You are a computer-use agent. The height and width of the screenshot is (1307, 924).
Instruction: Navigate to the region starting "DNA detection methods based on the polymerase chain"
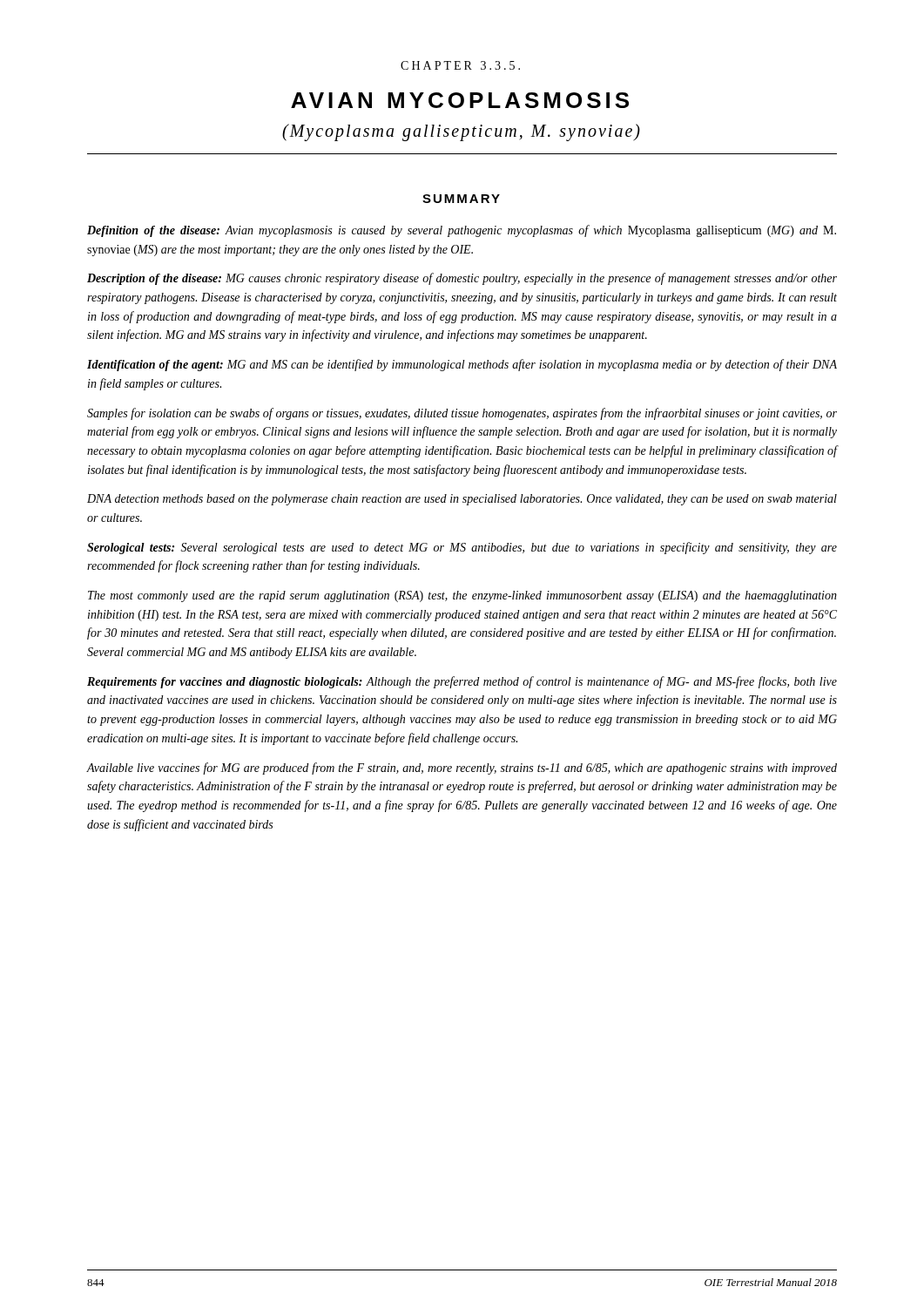point(462,508)
